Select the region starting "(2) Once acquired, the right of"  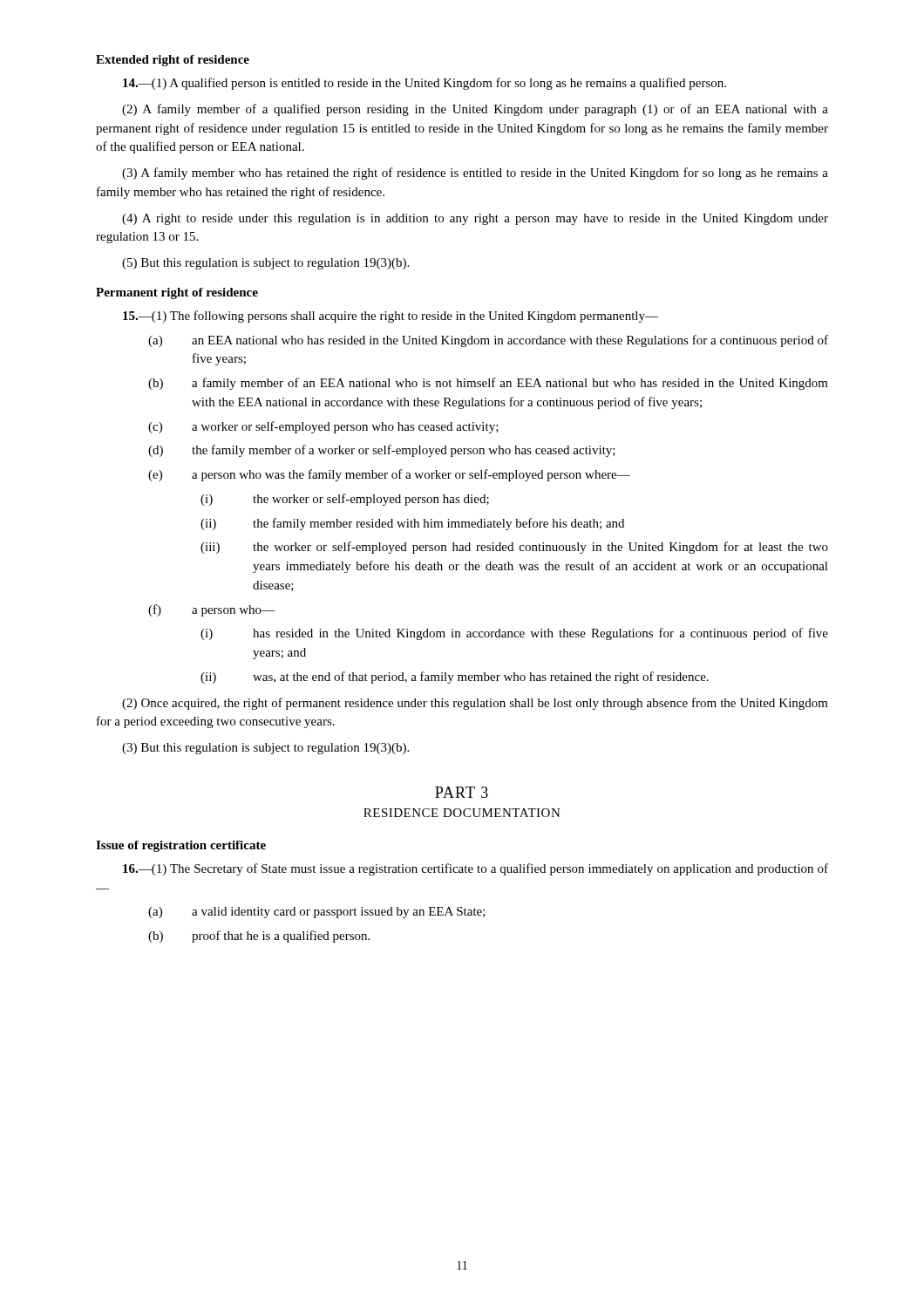pos(462,712)
